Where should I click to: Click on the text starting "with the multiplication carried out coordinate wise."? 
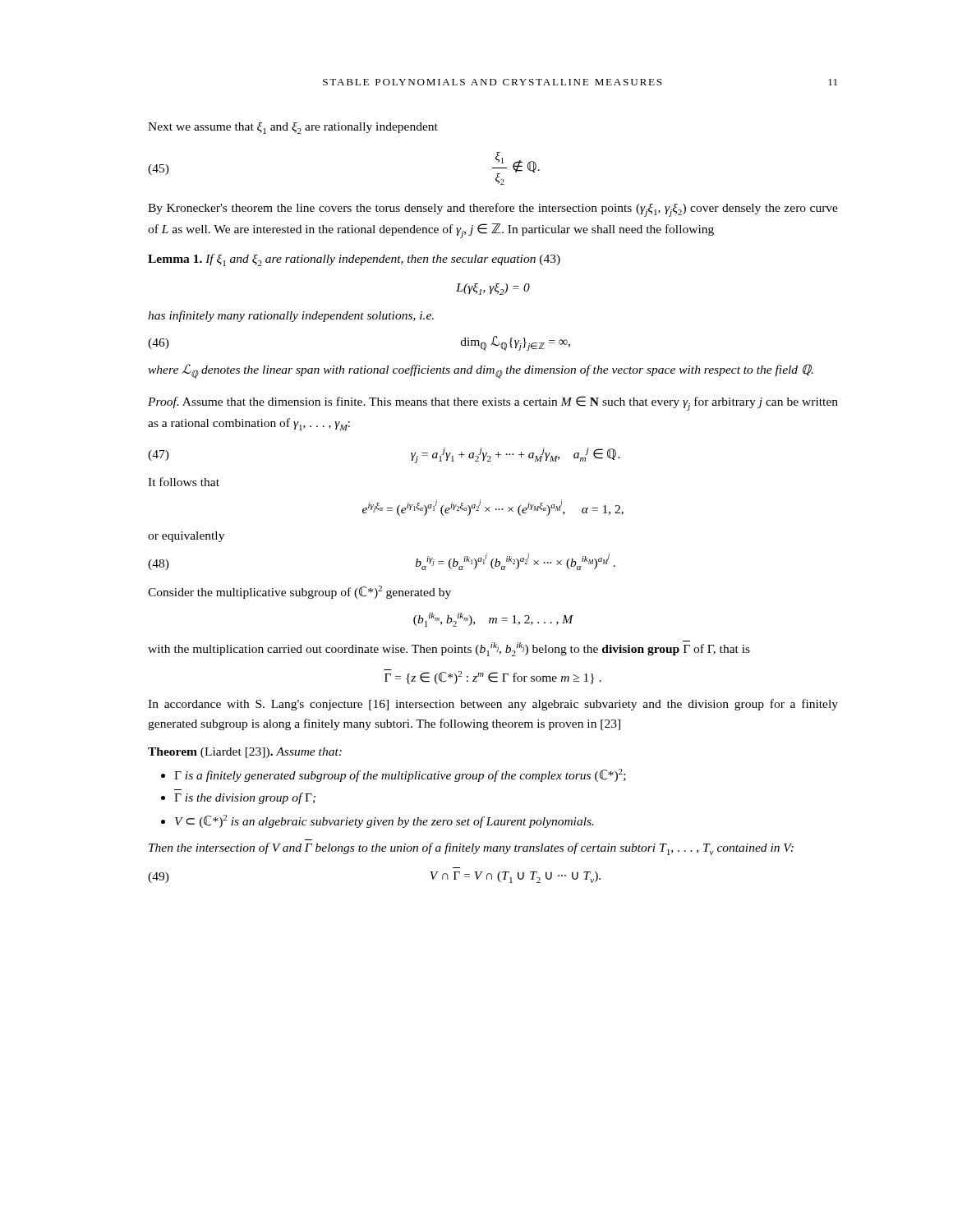tap(449, 649)
